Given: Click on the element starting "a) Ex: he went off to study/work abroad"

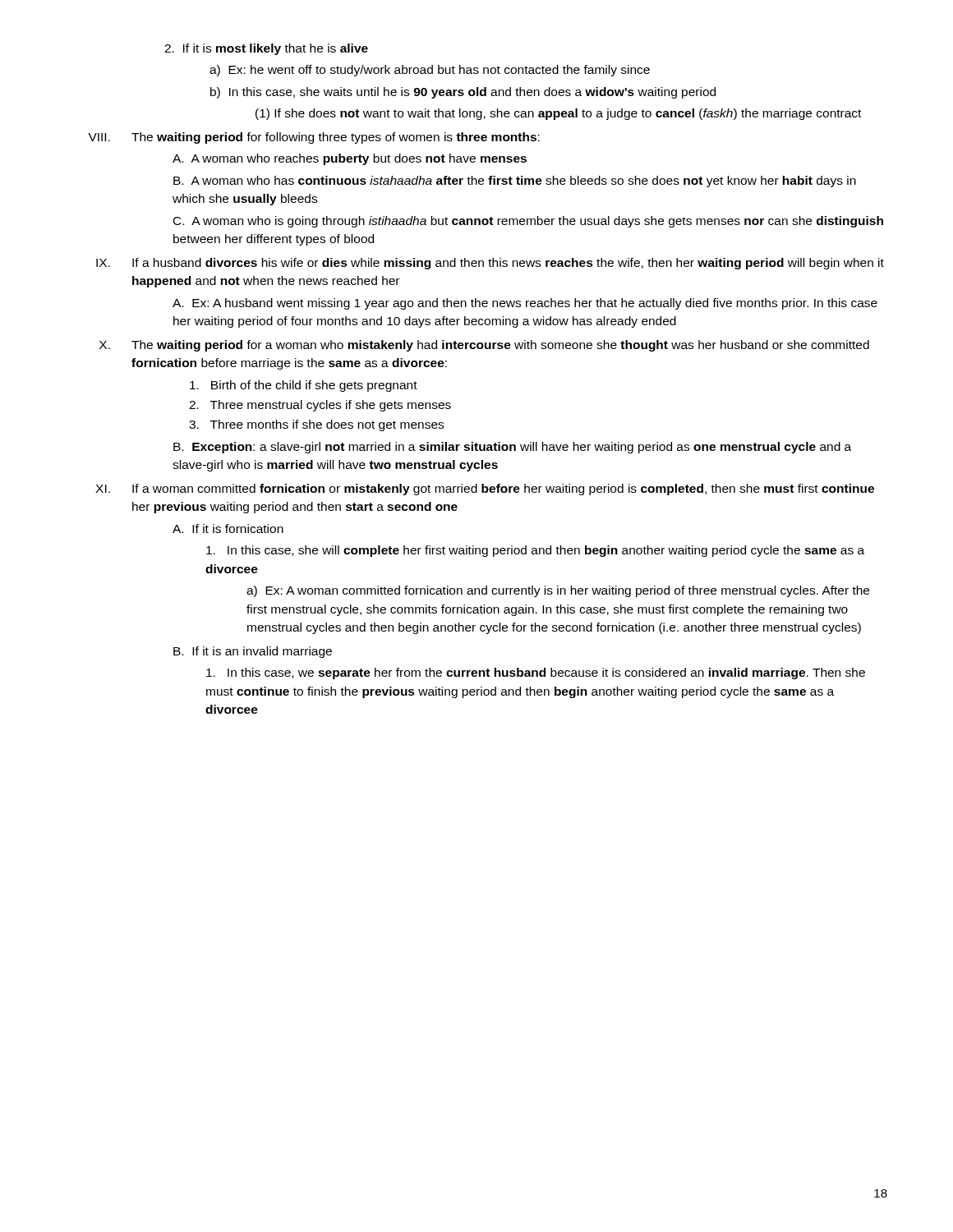Looking at the screenshot, I should coord(548,70).
